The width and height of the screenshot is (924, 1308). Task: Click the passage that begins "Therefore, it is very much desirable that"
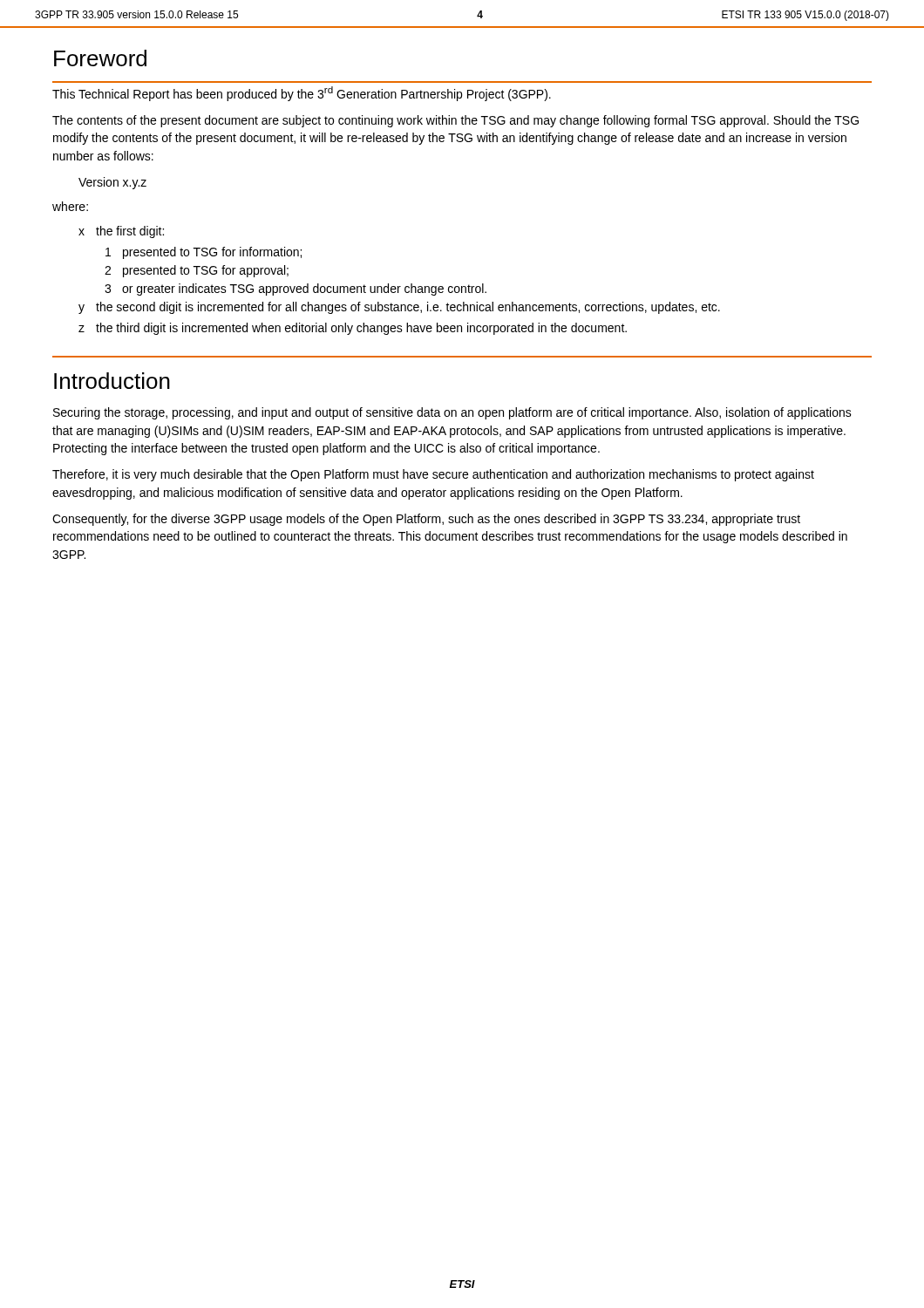click(x=462, y=484)
